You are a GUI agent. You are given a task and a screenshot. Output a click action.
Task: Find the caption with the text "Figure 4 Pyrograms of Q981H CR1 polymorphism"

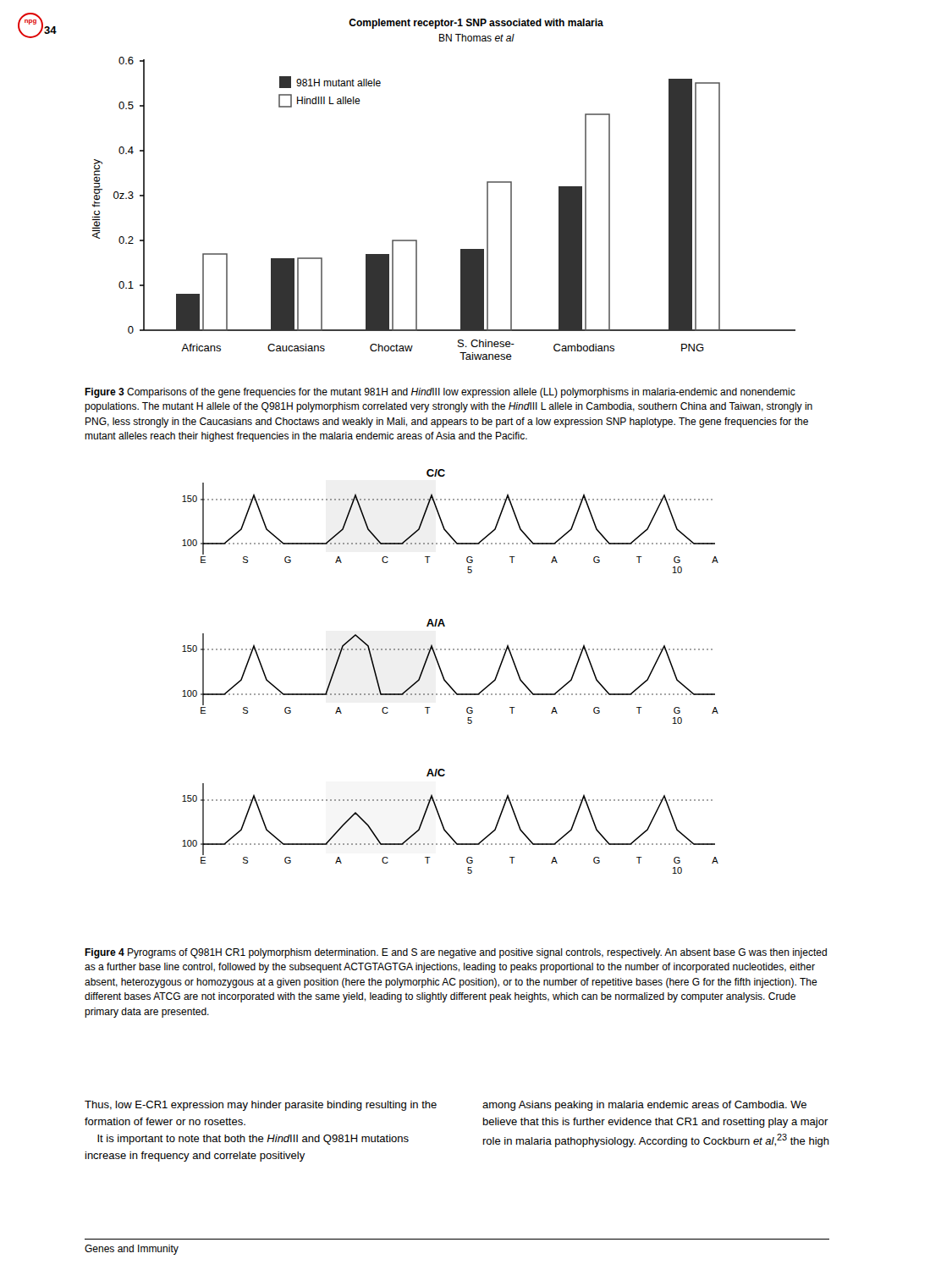pyautogui.click(x=456, y=982)
